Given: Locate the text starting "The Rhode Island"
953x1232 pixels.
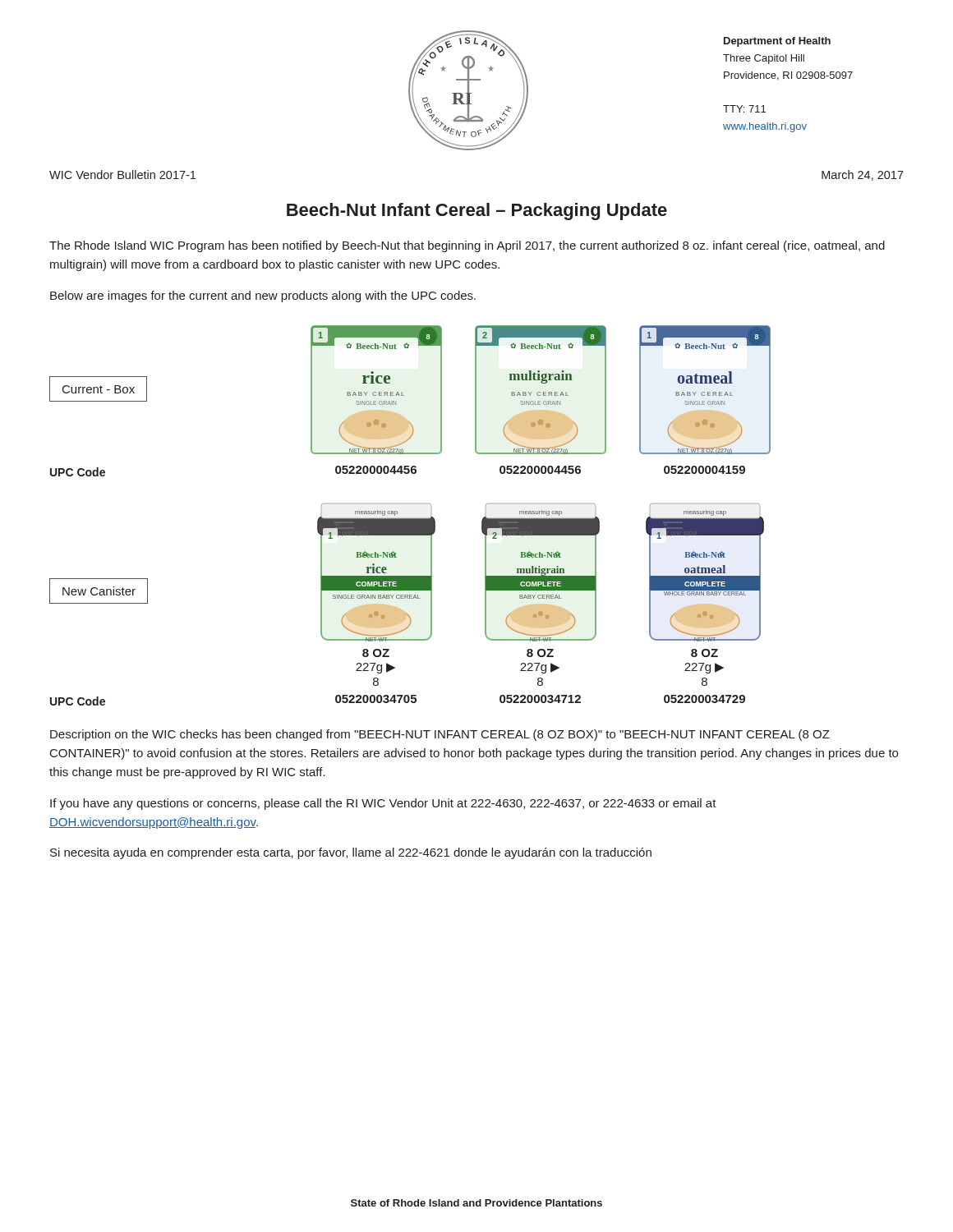Looking at the screenshot, I should [467, 255].
